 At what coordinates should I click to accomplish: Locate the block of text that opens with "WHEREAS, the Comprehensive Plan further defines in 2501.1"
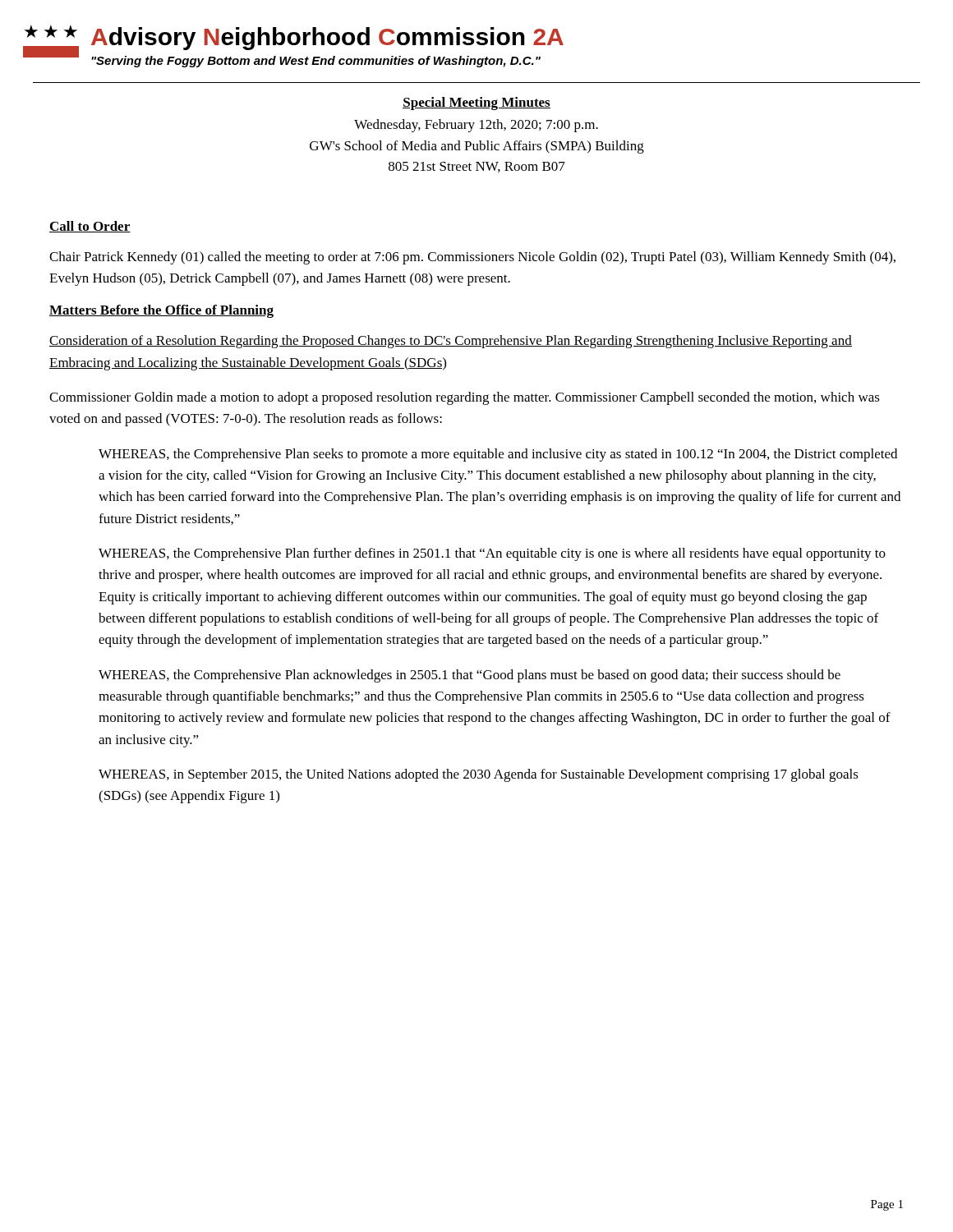tap(492, 596)
